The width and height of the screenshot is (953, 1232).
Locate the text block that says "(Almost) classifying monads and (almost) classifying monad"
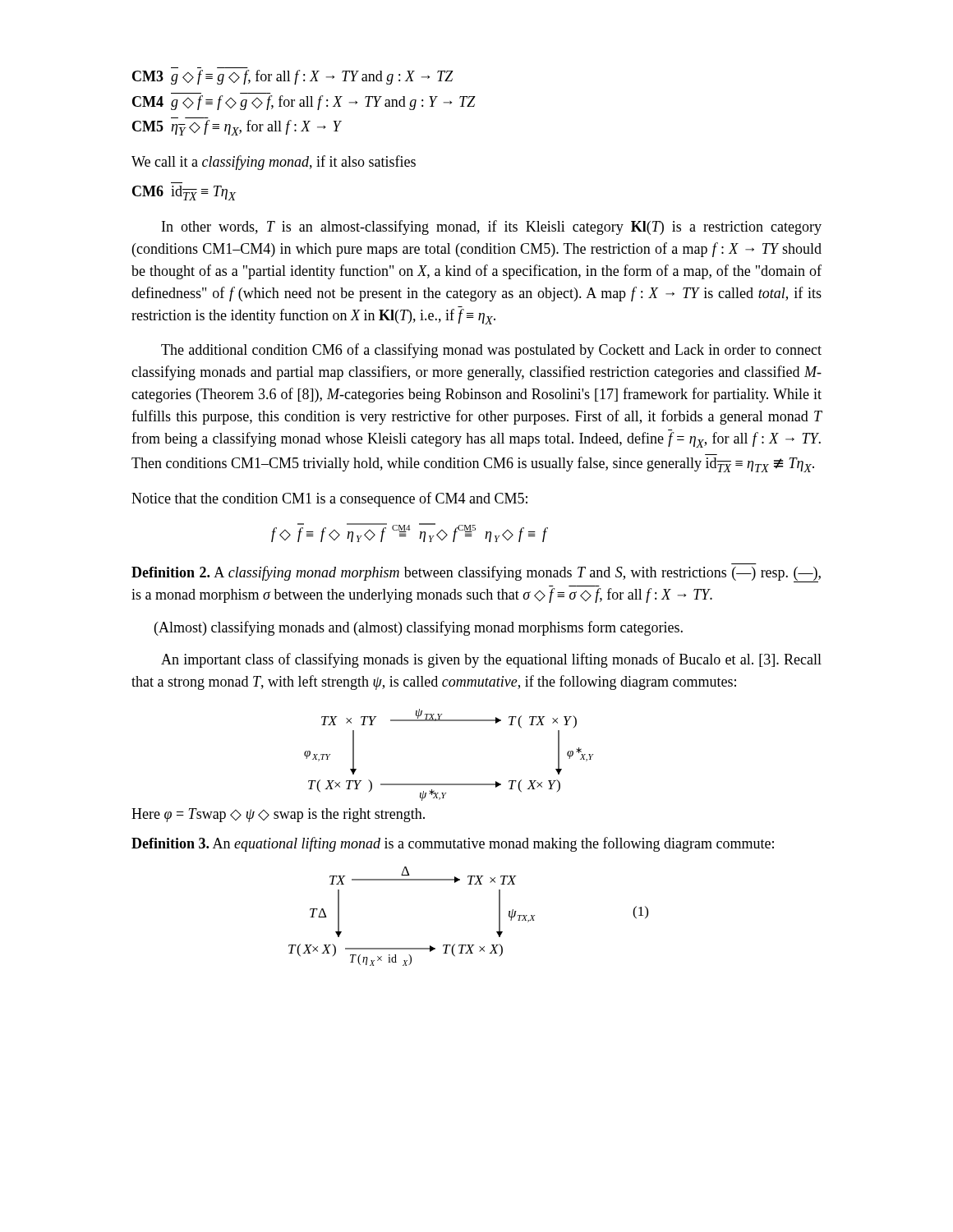click(x=476, y=628)
